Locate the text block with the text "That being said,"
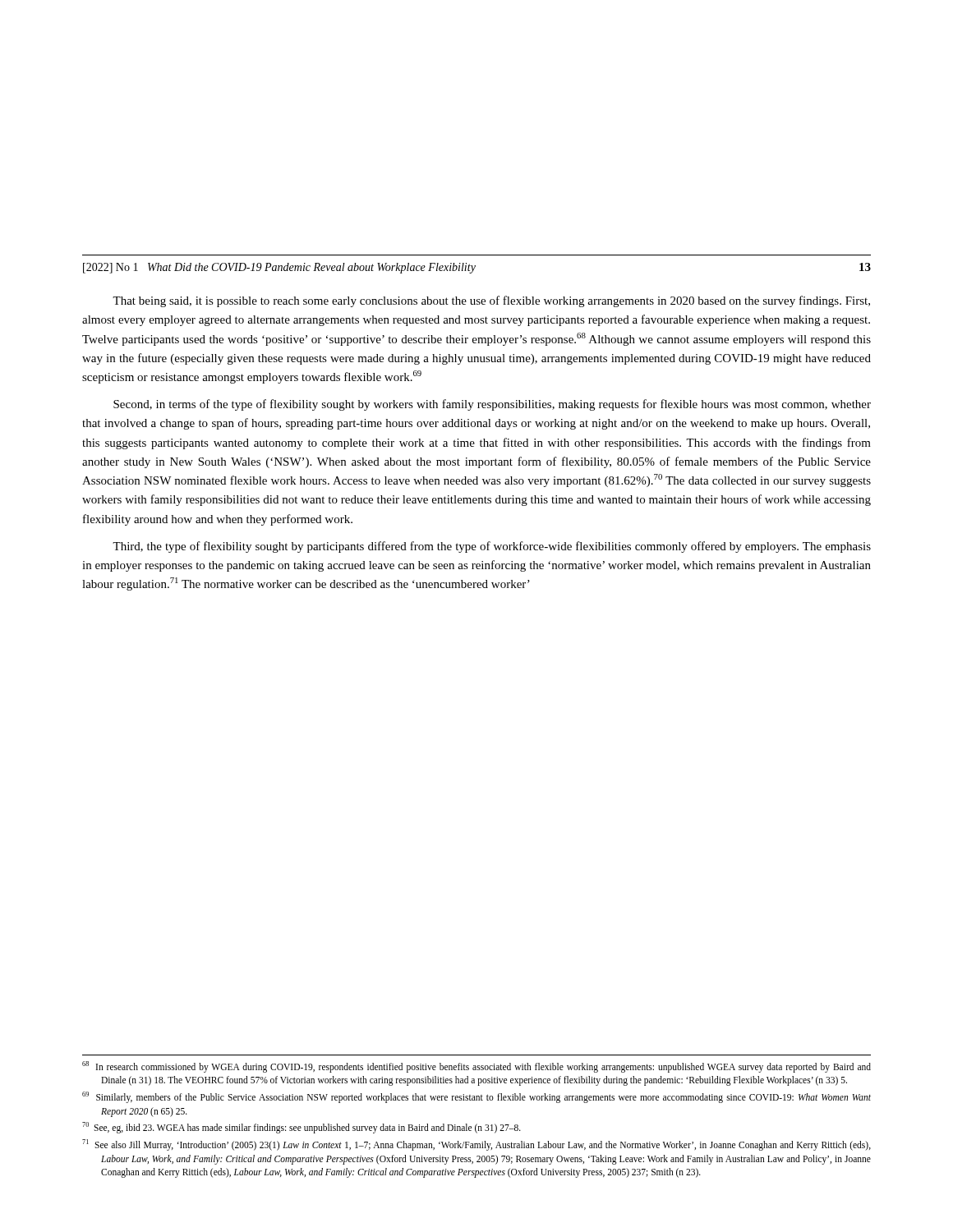Image resolution: width=953 pixels, height=1232 pixels. pos(476,339)
